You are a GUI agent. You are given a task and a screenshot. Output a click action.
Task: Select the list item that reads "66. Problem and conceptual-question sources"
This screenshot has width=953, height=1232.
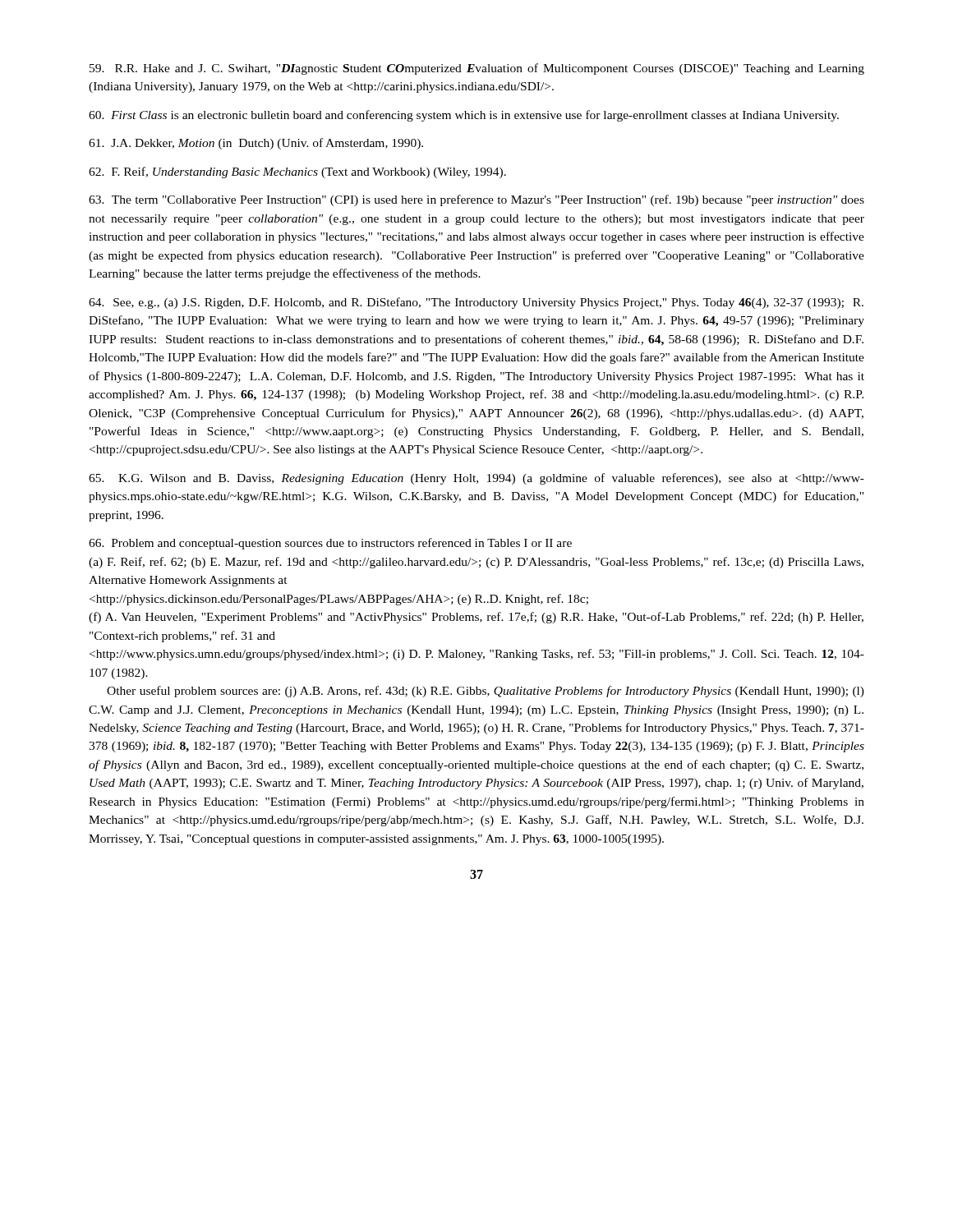(x=476, y=690)
